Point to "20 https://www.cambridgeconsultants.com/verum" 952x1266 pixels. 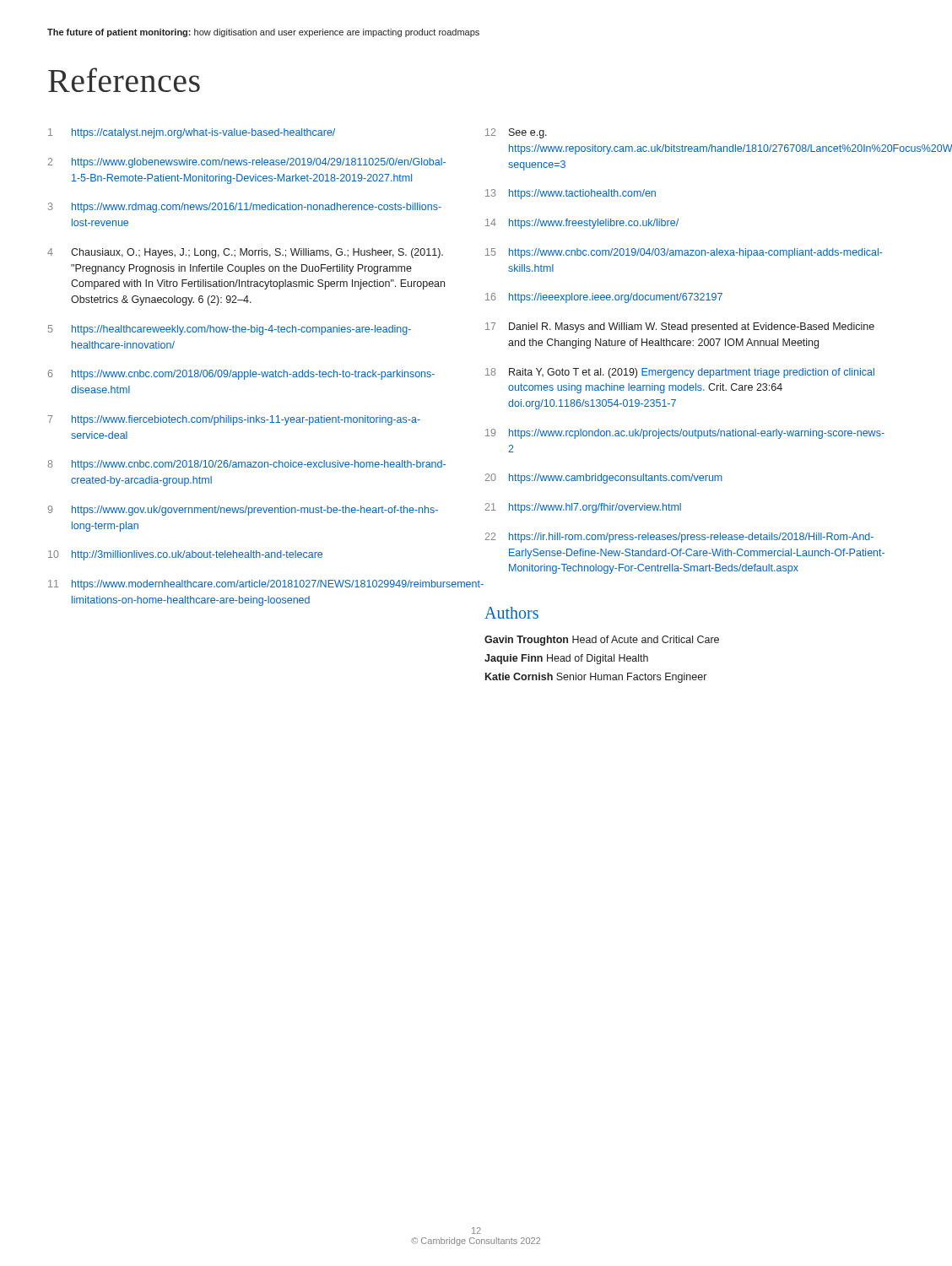604,478
